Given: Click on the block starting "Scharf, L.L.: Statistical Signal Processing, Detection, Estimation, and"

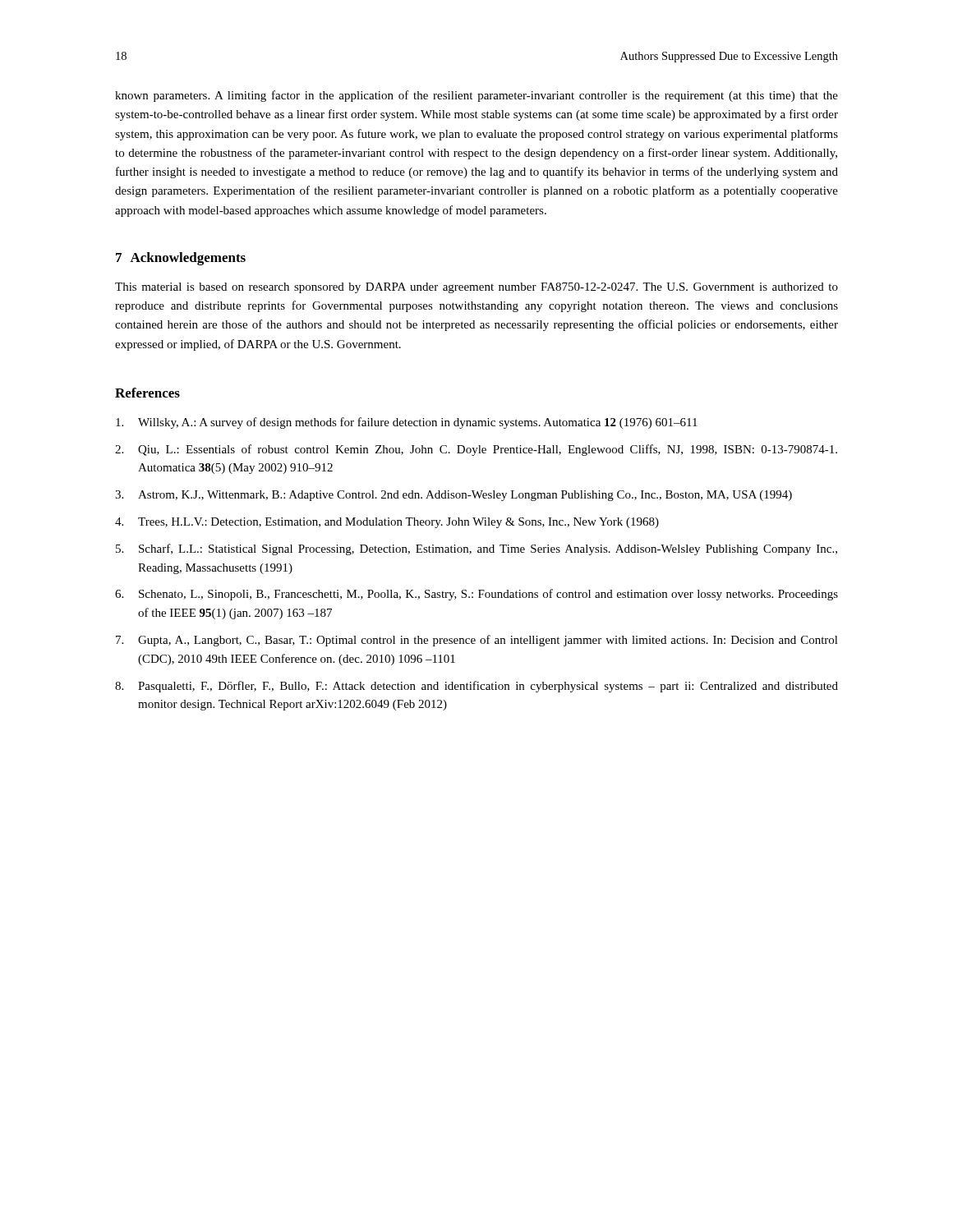Looking at the screenshot, I should coord(488,558).
